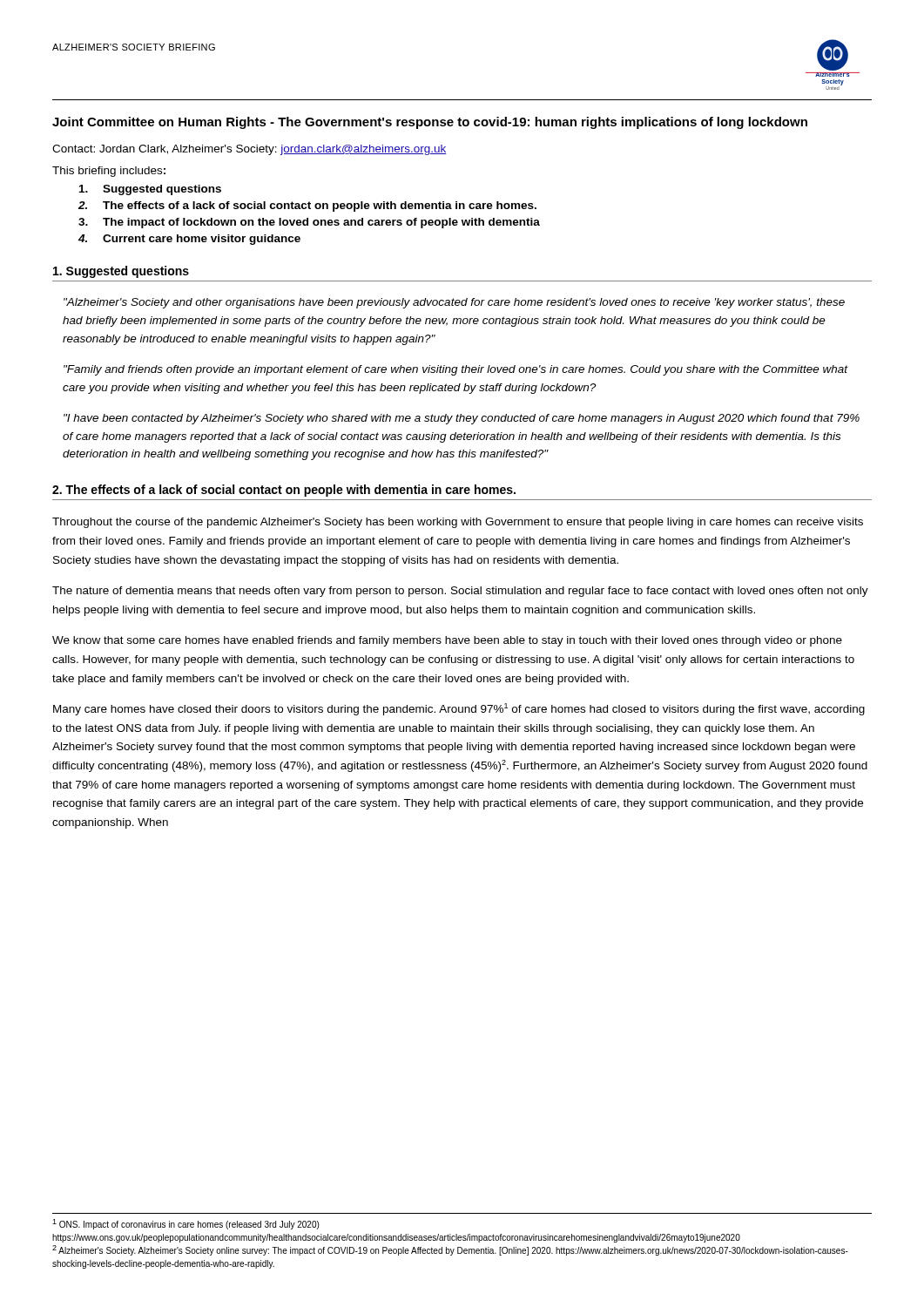Where does it say "This briefing includes:"?
The width and height of the screenshot is (924, 1307).
coord(109,170)
